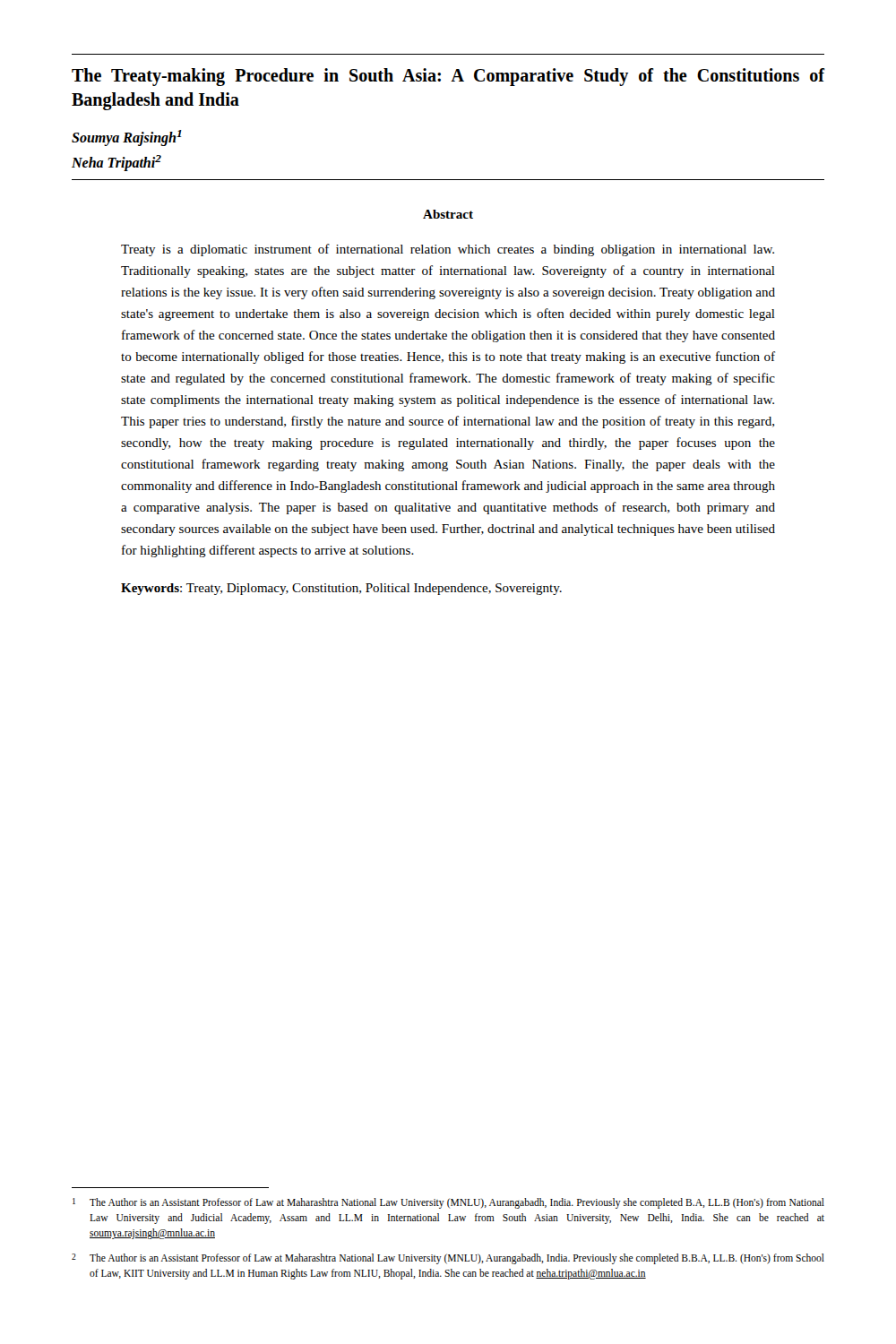Navigate to the region starting "1 The Author is an Assistant Professor of"
The height and width of the screenshot is (1344, 896).
(448, 1218)
